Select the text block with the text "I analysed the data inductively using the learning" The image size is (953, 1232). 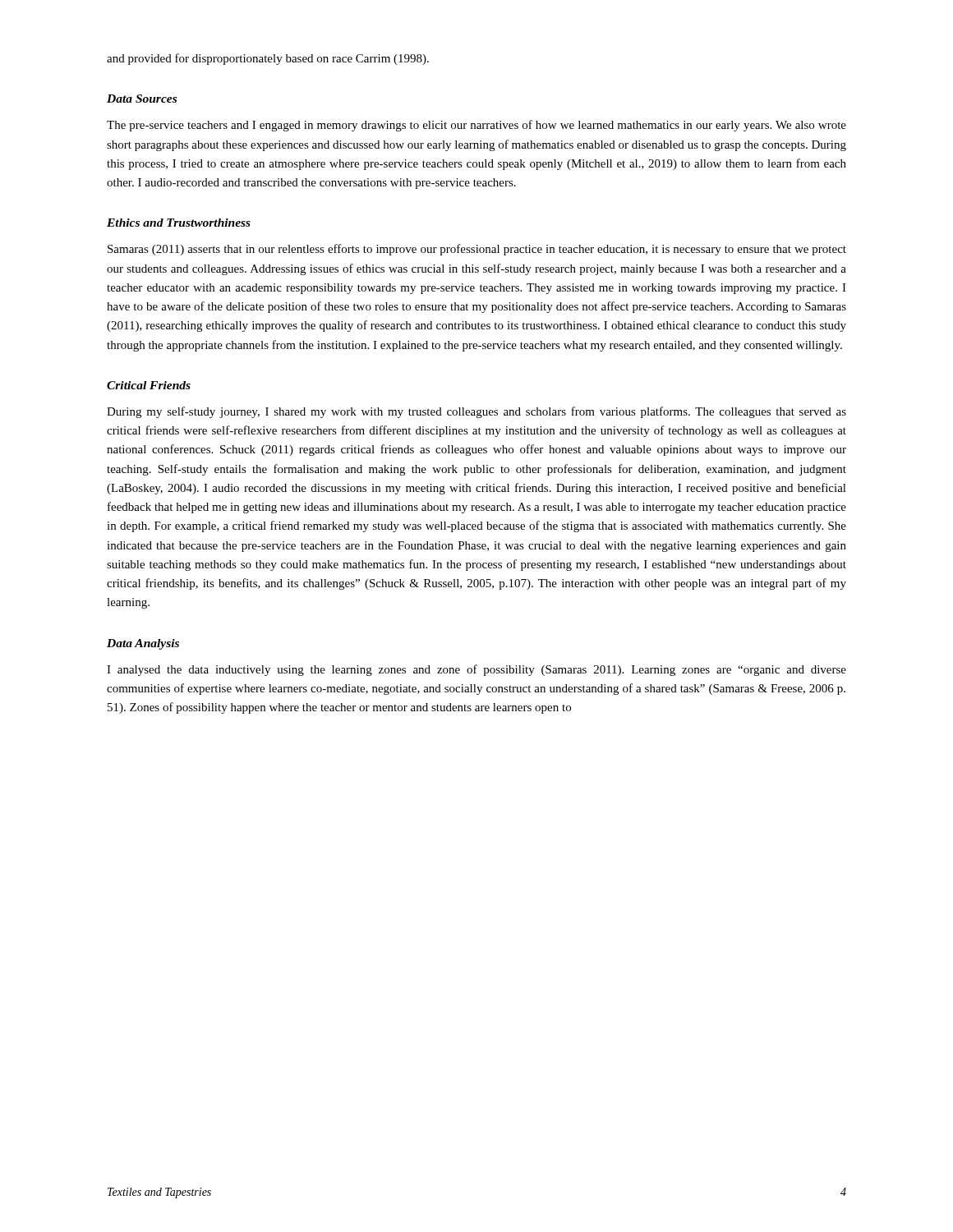coord(476,689)
